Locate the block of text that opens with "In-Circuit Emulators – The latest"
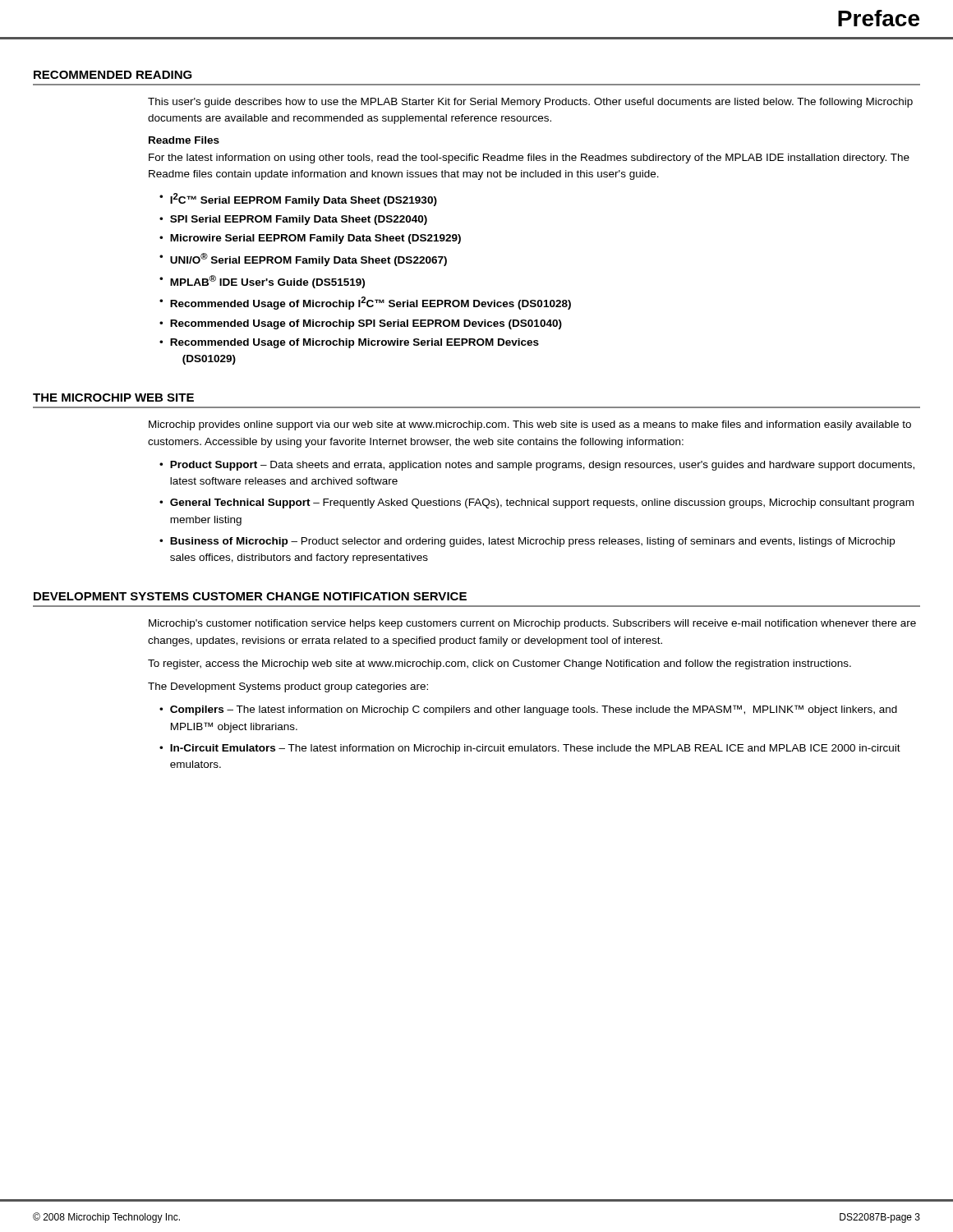This screenshot has height=1232, width=953. point(545,756)
